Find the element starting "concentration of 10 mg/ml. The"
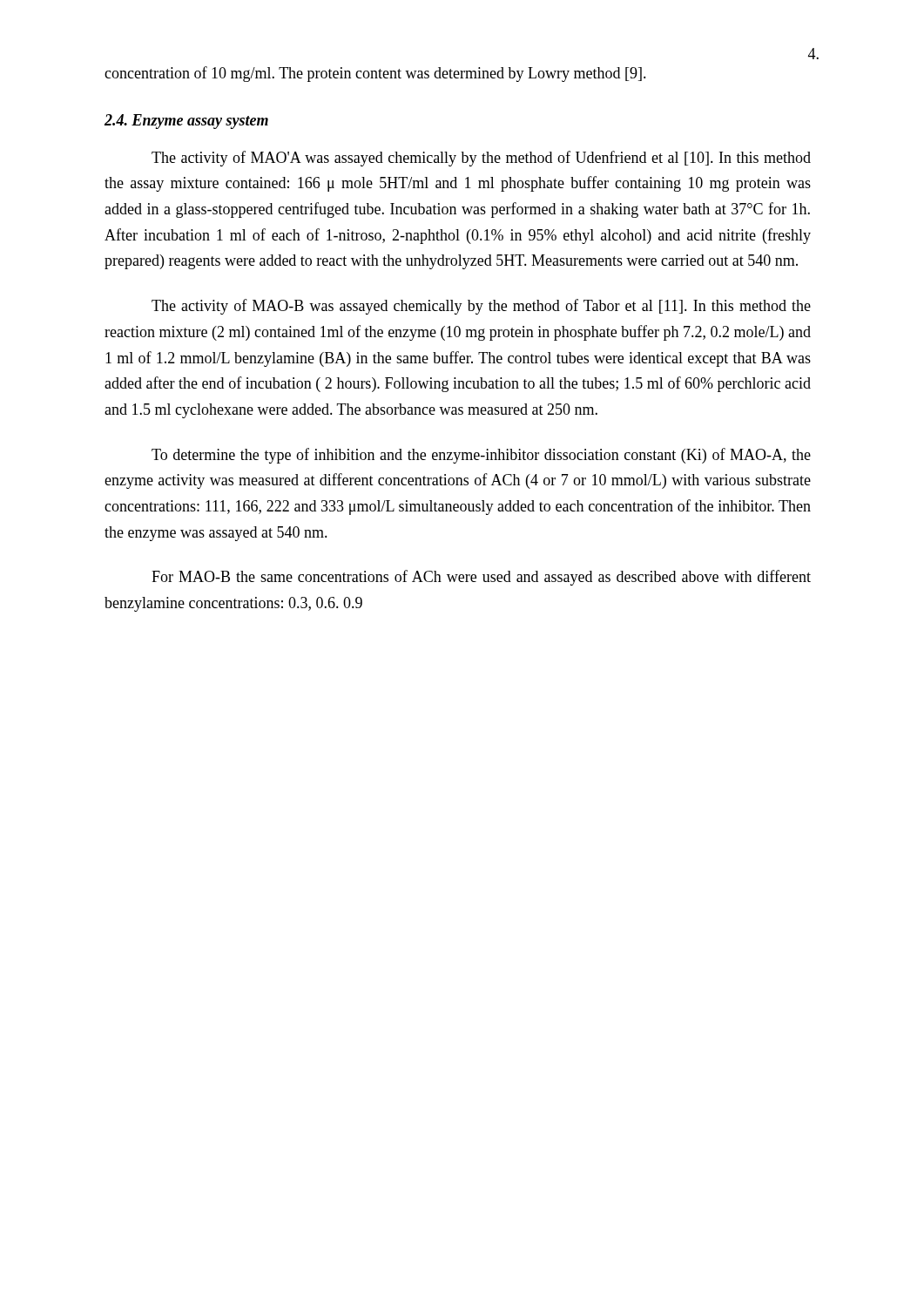924x1307 pixels. click(x=458, y=74)
